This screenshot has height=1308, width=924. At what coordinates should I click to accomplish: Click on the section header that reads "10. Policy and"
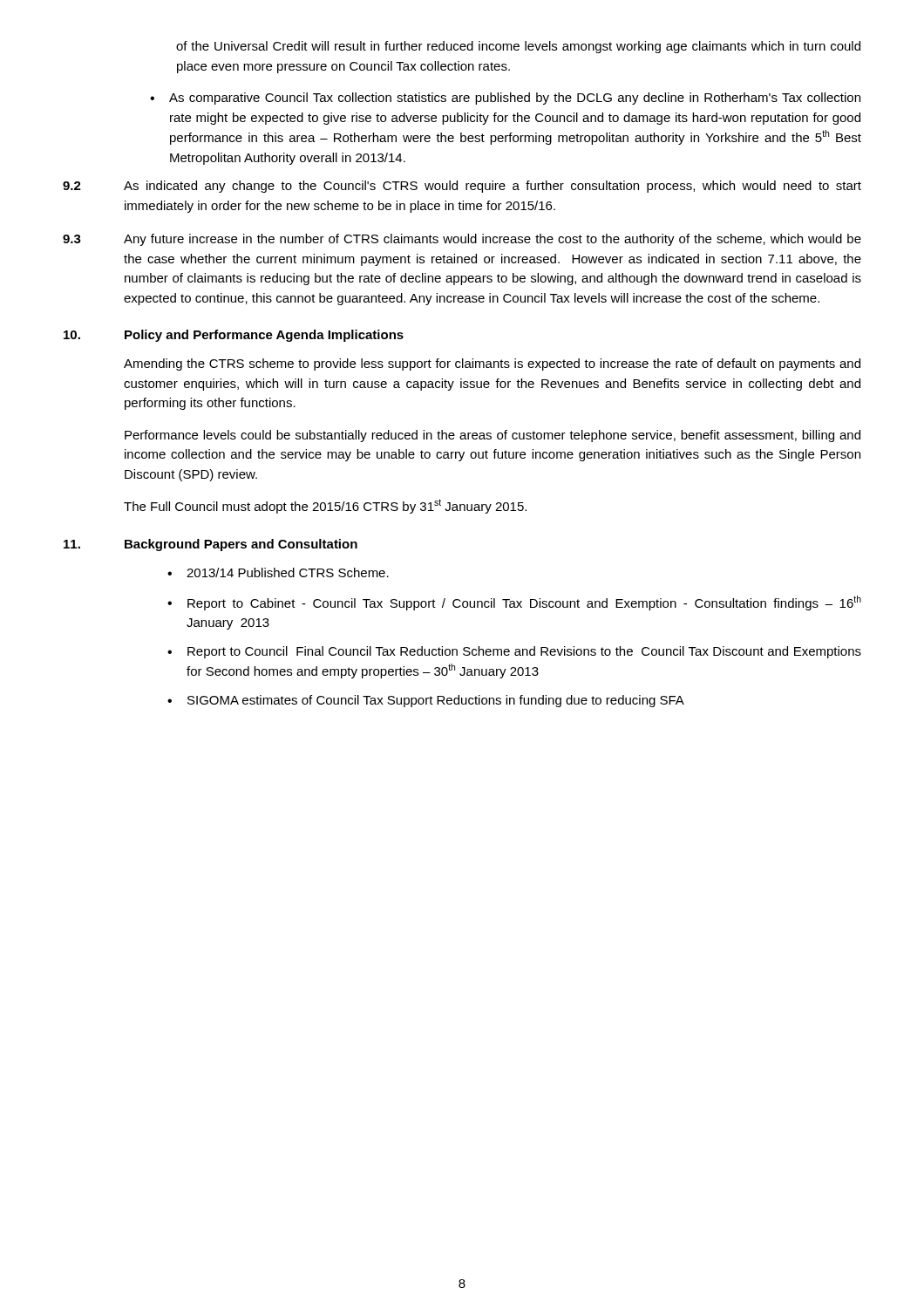pos(233,334)
